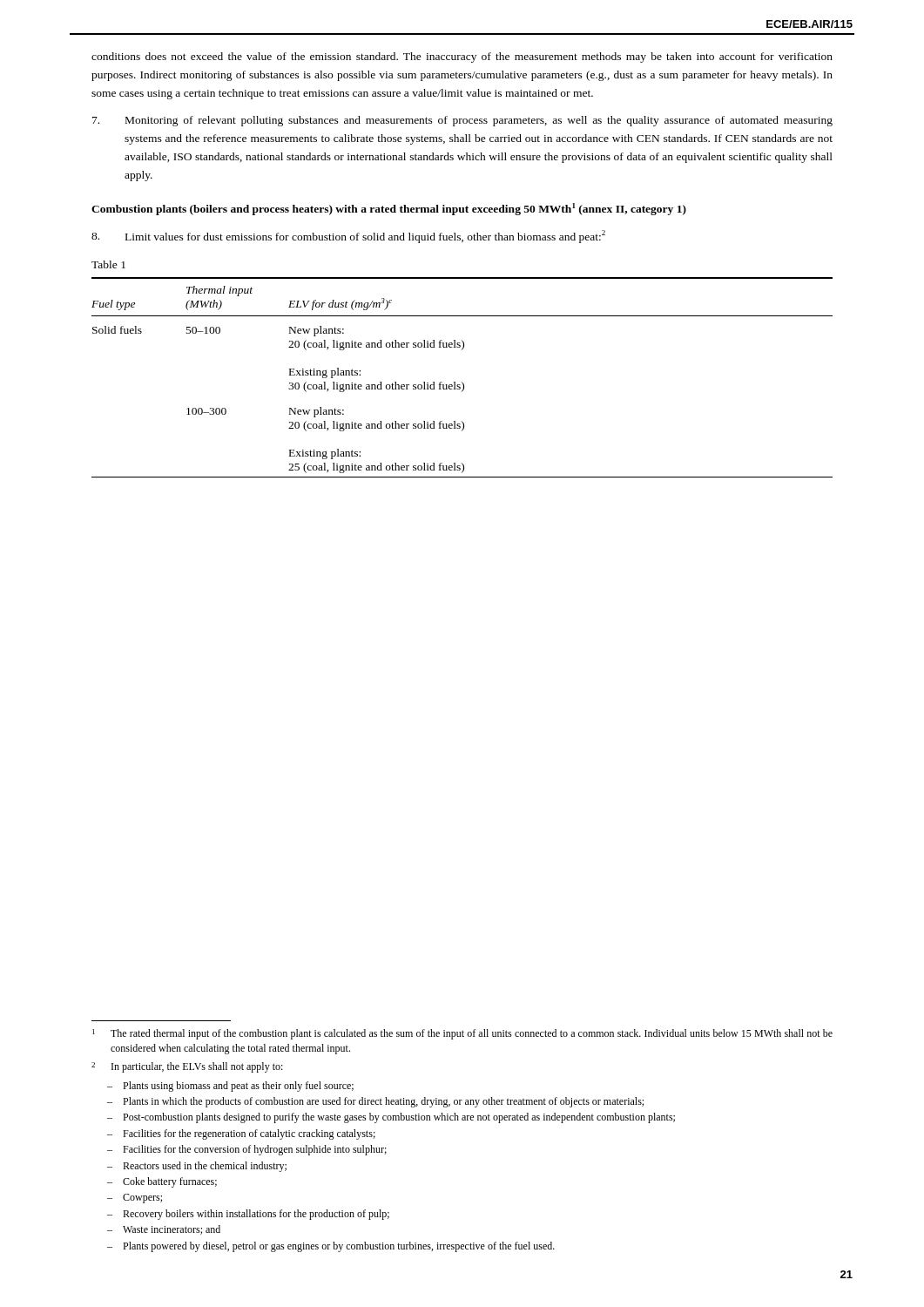This screenshot has height=1307, width=924.
Task: Find the block starting "1 The rated thermal input of"
Action: 462,1041
